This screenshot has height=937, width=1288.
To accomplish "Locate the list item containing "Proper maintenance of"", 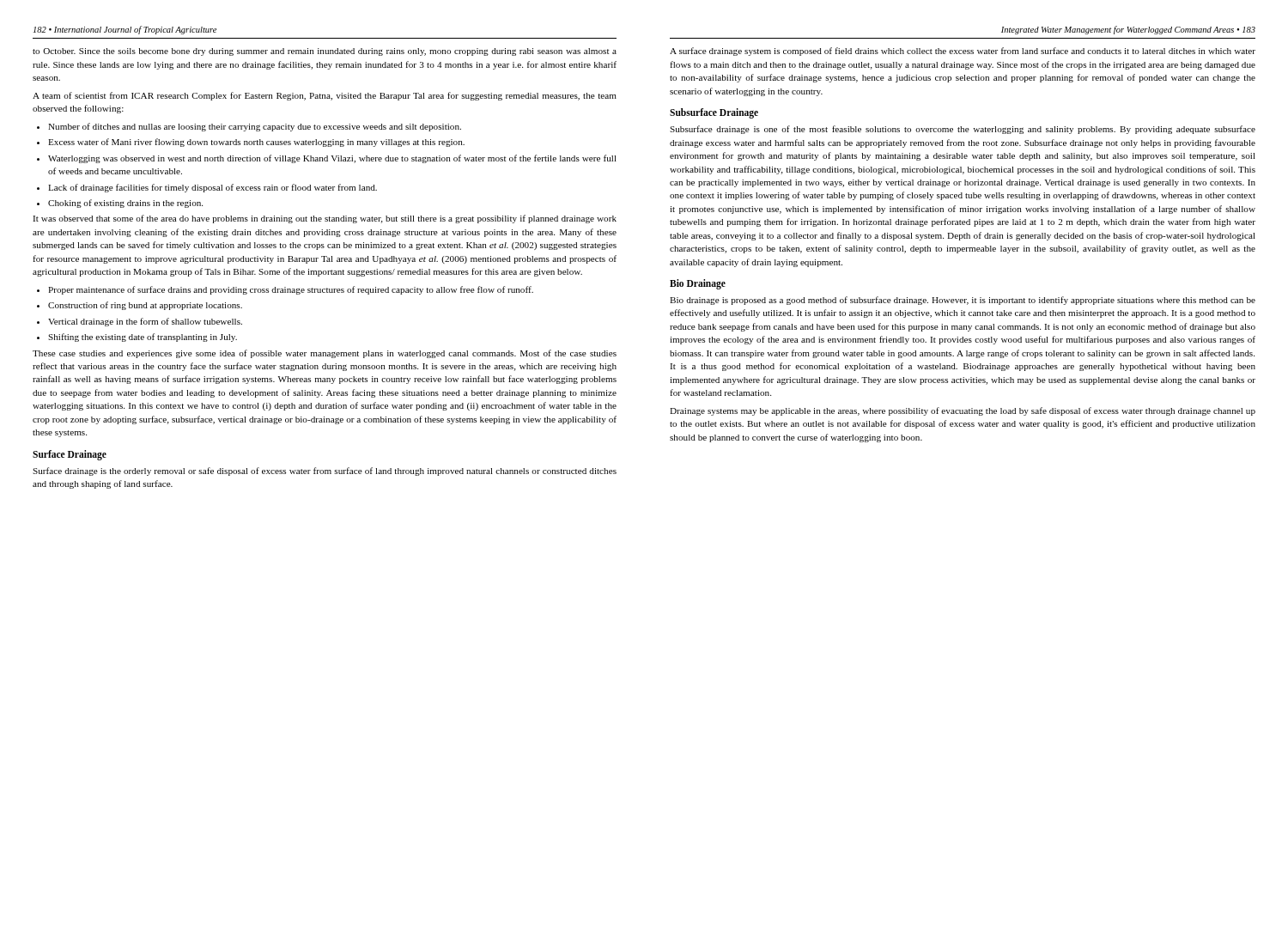I will [x=332, y=290].
